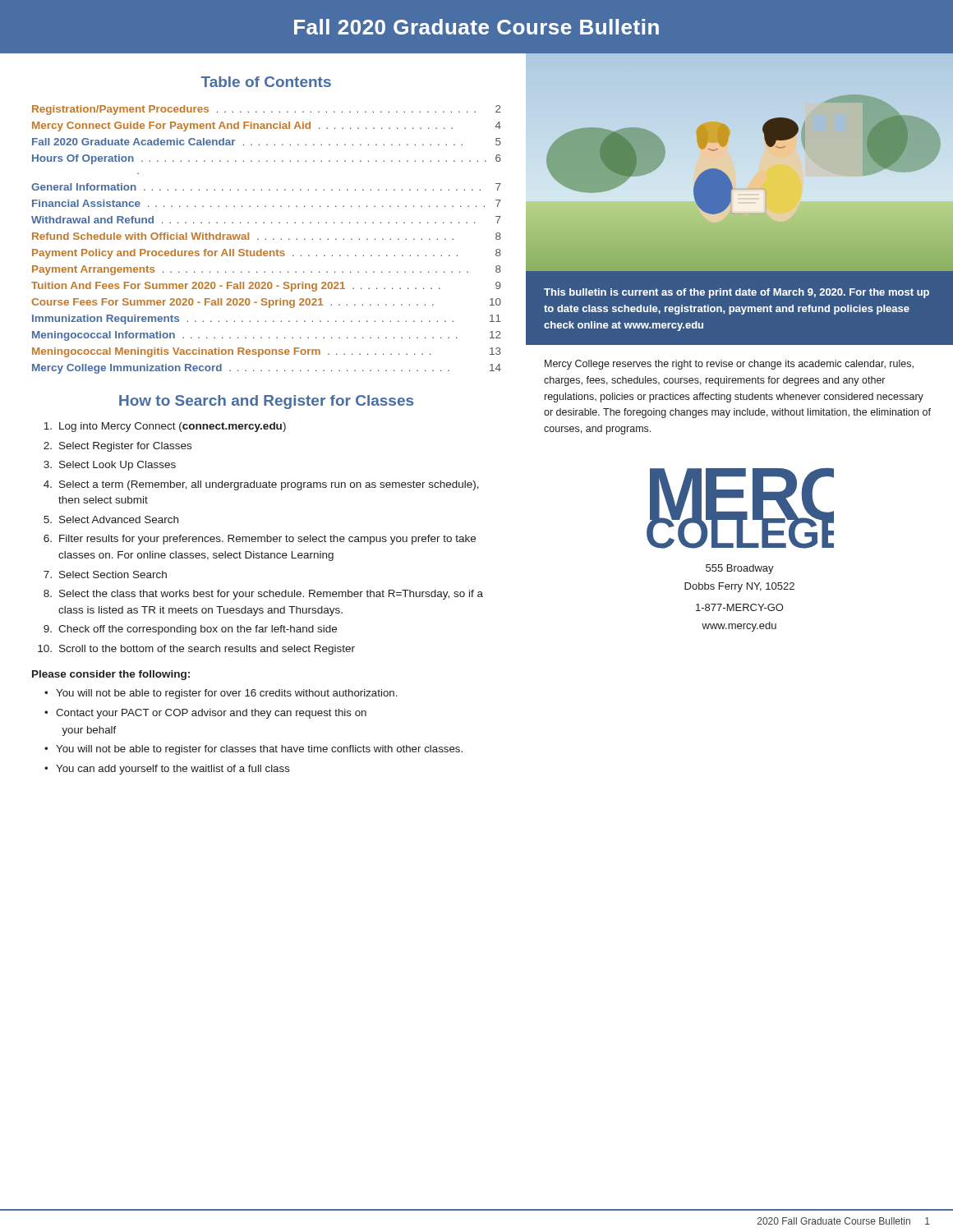Click where it says "7. Select Section Search"
The height and width of the screenshot is (1232, 953).
point(99,574)
